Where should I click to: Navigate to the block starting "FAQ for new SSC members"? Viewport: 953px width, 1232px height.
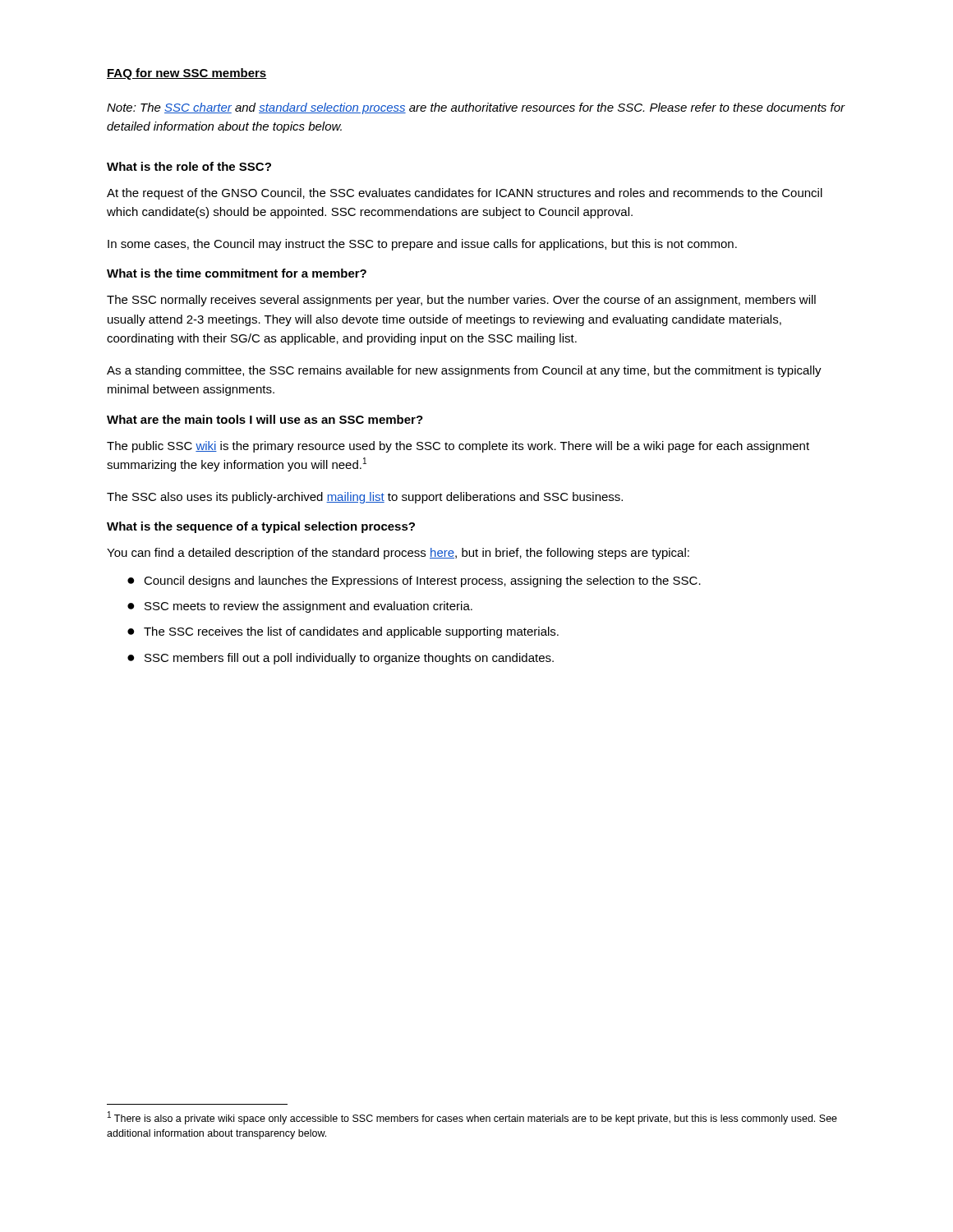[x=187, y=73]
